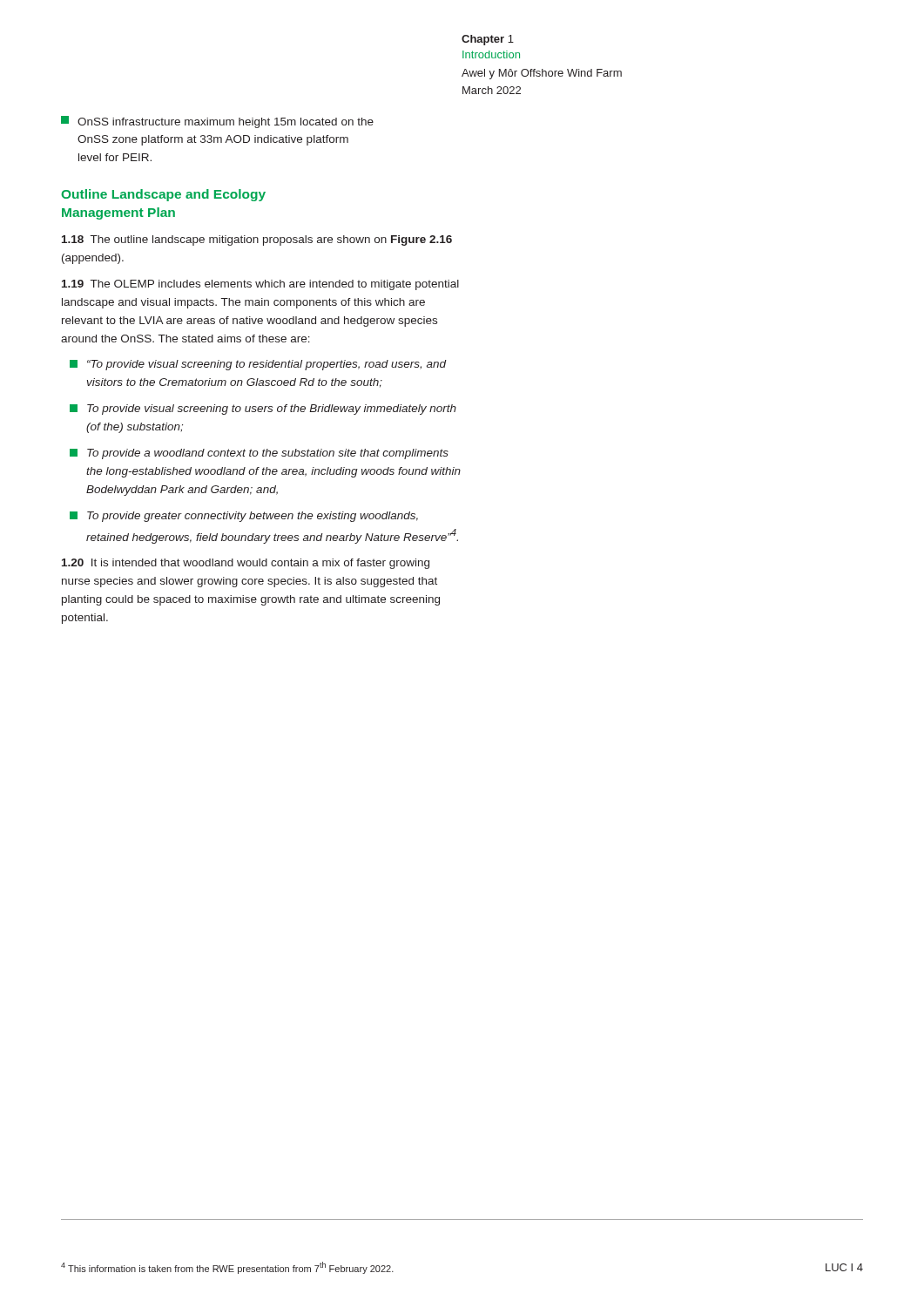Point to the block beginning "“To provide visual screening to residential properties, road"
Image resolution: width=924 pixels, height=1307 pixels.
tap(266, 374)
